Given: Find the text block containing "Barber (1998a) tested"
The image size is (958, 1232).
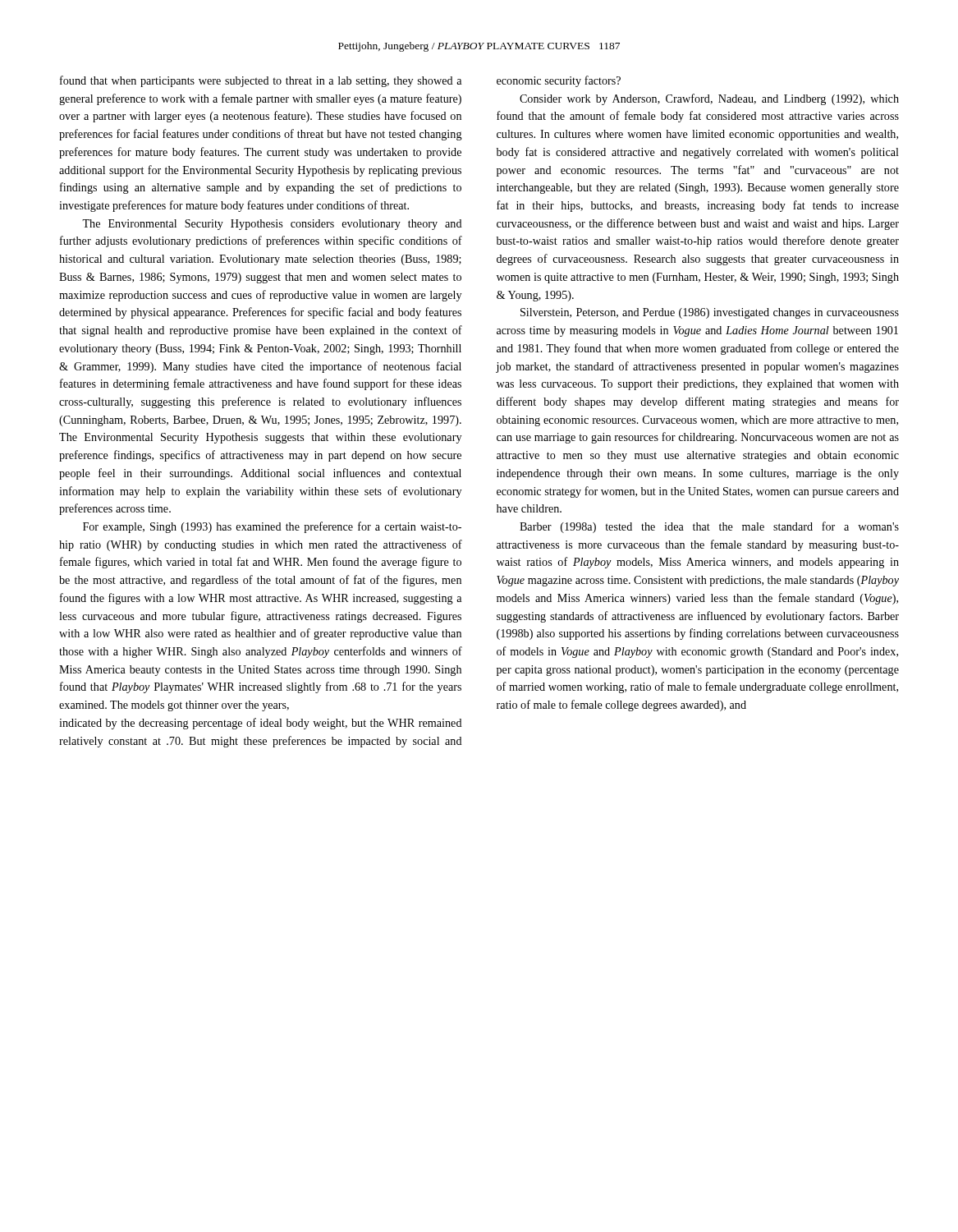Looking at the screenshot, I should (x=698, y=616).
